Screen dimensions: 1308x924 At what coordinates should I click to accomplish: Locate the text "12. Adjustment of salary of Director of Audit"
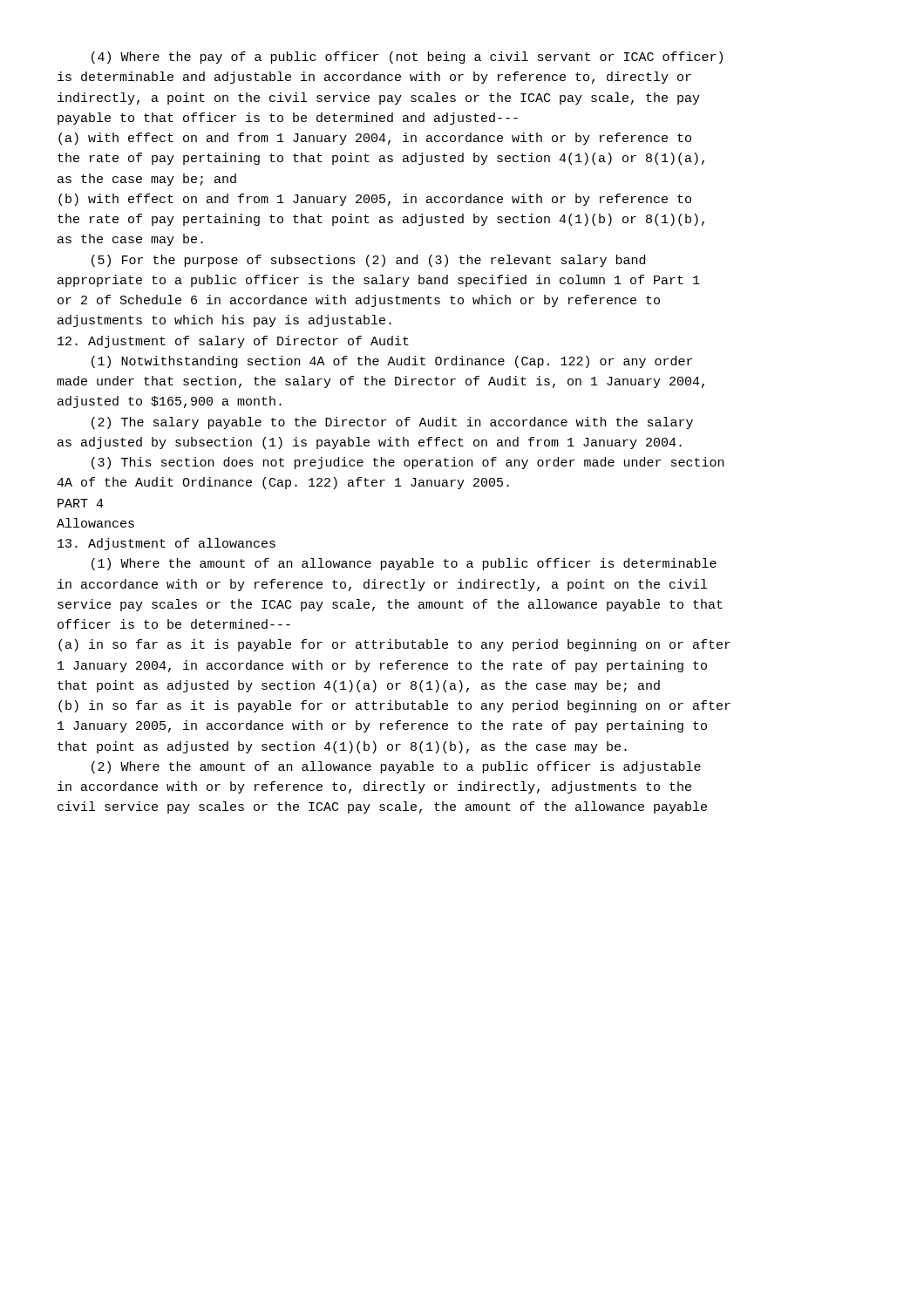click(233, 342)
